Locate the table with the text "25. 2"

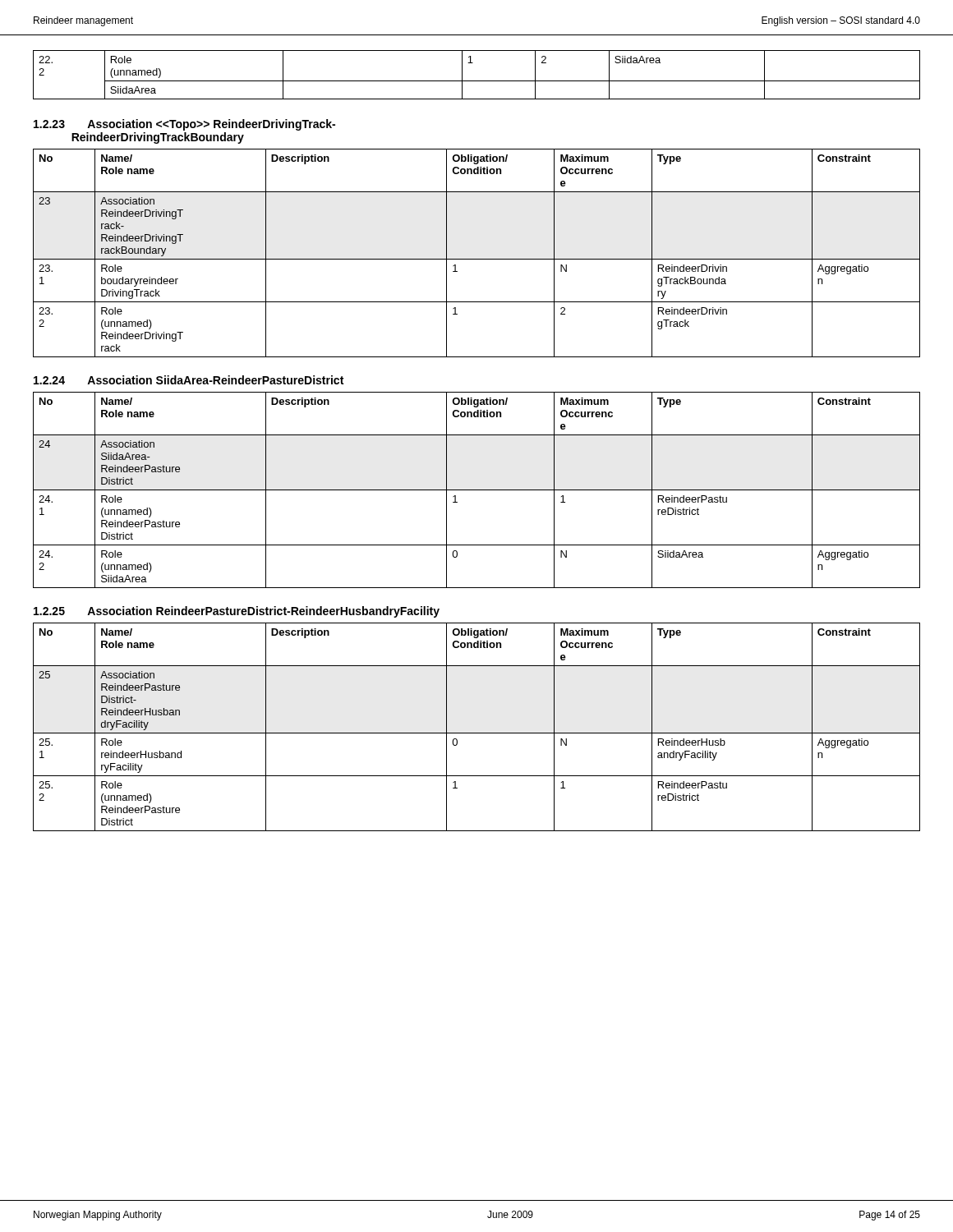476,727
